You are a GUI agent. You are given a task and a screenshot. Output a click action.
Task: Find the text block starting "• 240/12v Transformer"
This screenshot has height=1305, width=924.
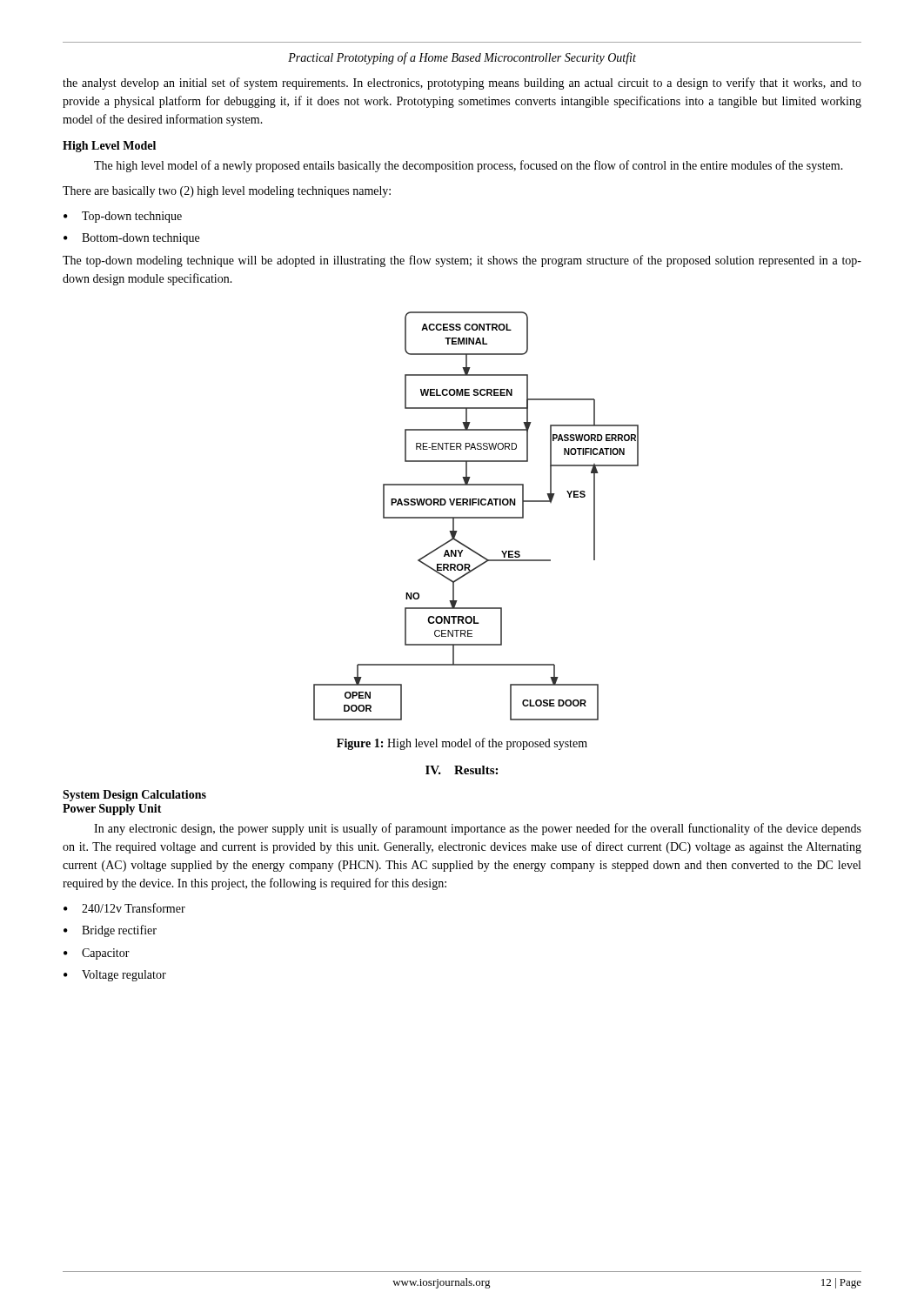[124, 908]
